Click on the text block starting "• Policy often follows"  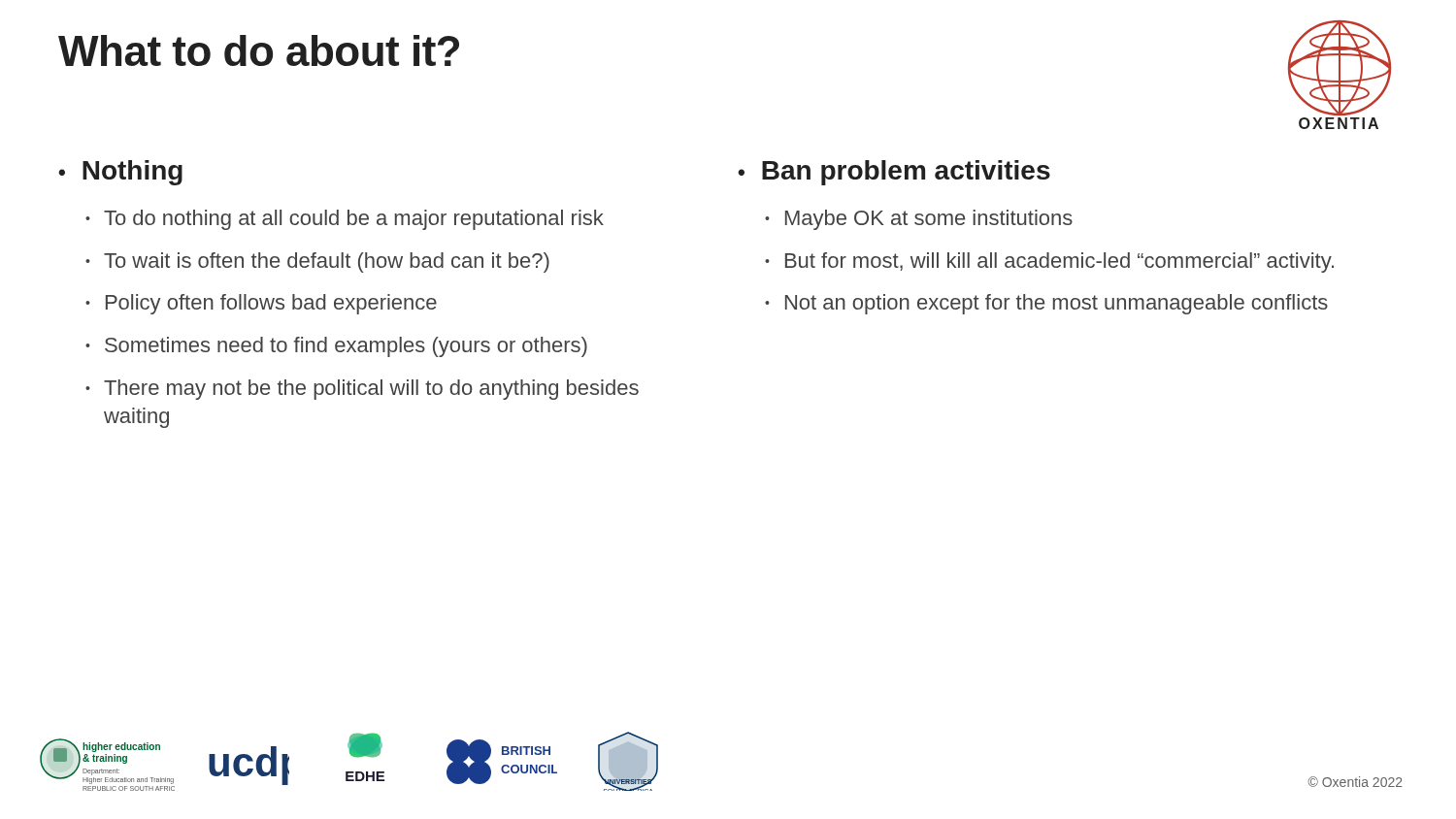point(382,303)
